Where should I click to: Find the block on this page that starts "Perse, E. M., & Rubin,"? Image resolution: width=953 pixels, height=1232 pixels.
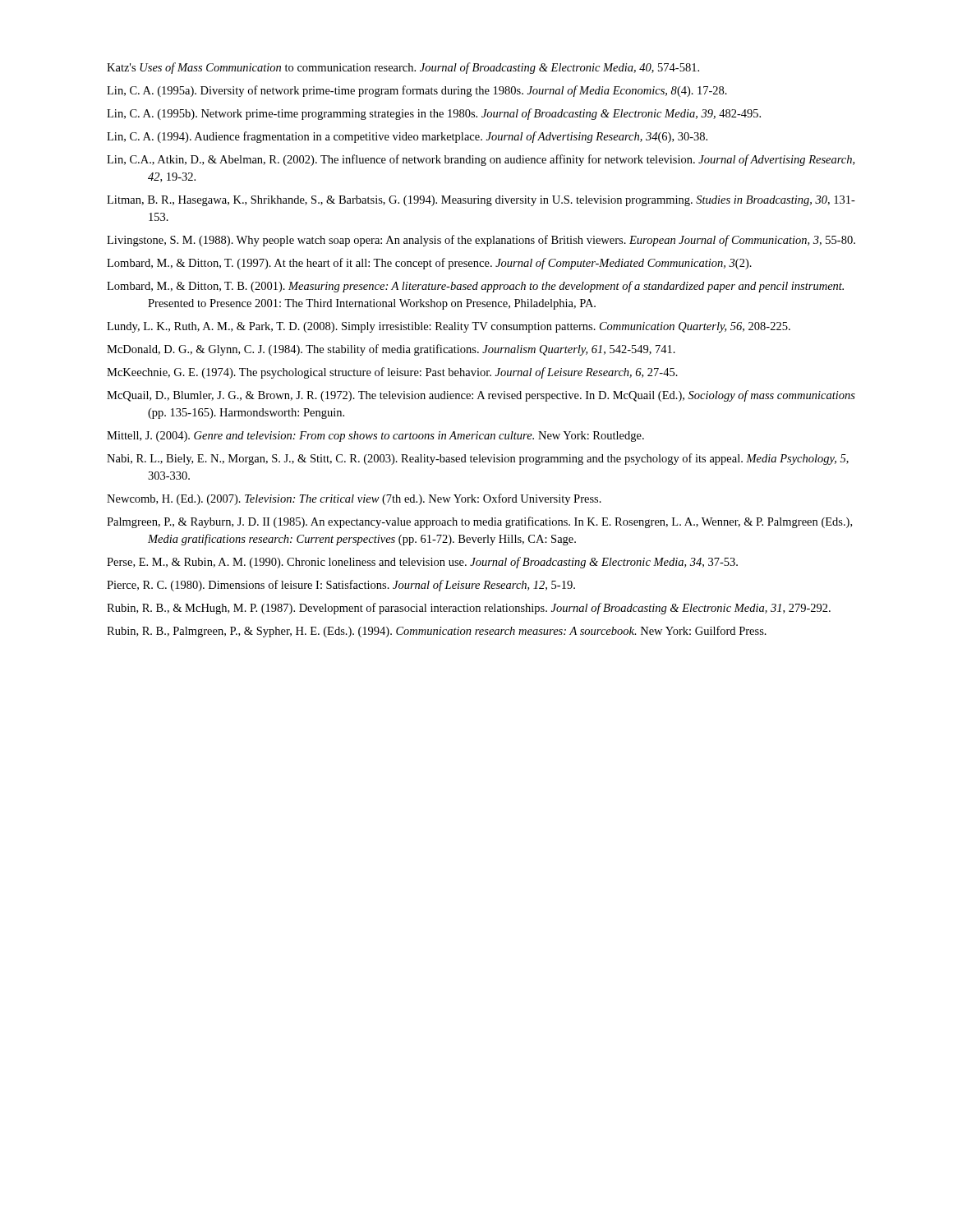click(x=423, y=562)
